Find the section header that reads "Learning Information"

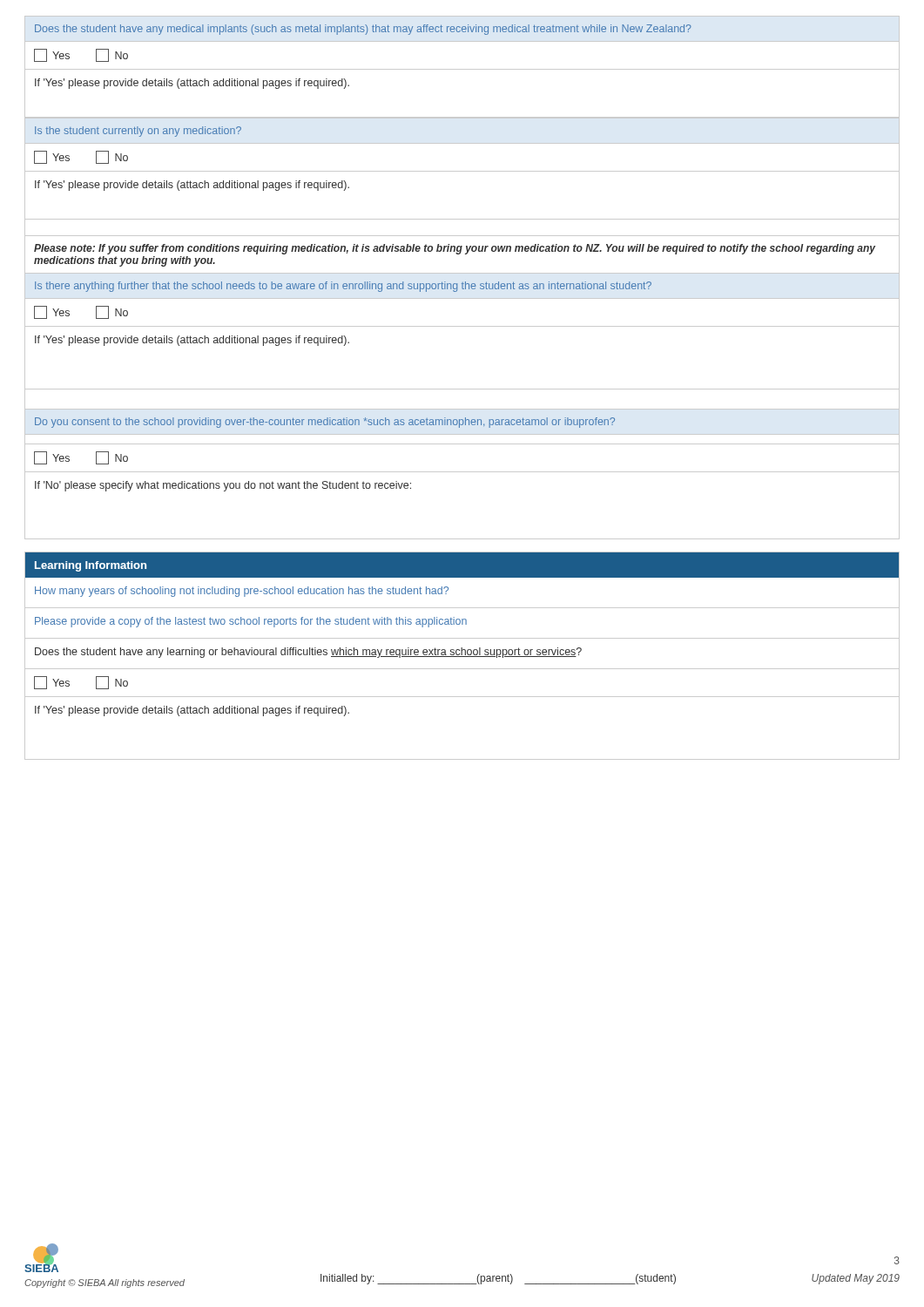point(91,565)
